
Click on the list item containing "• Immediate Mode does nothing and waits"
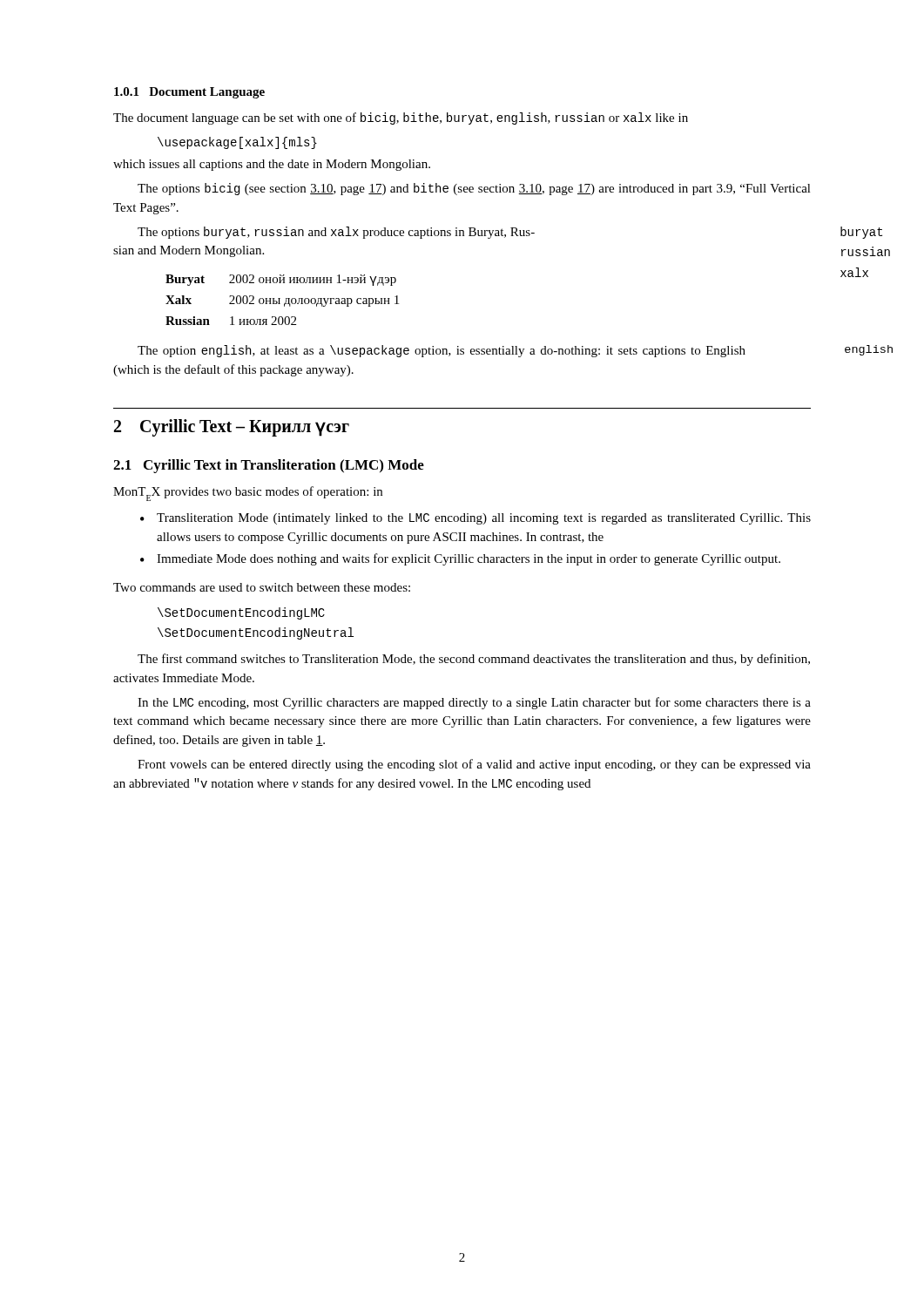click(x=475, y=561)
